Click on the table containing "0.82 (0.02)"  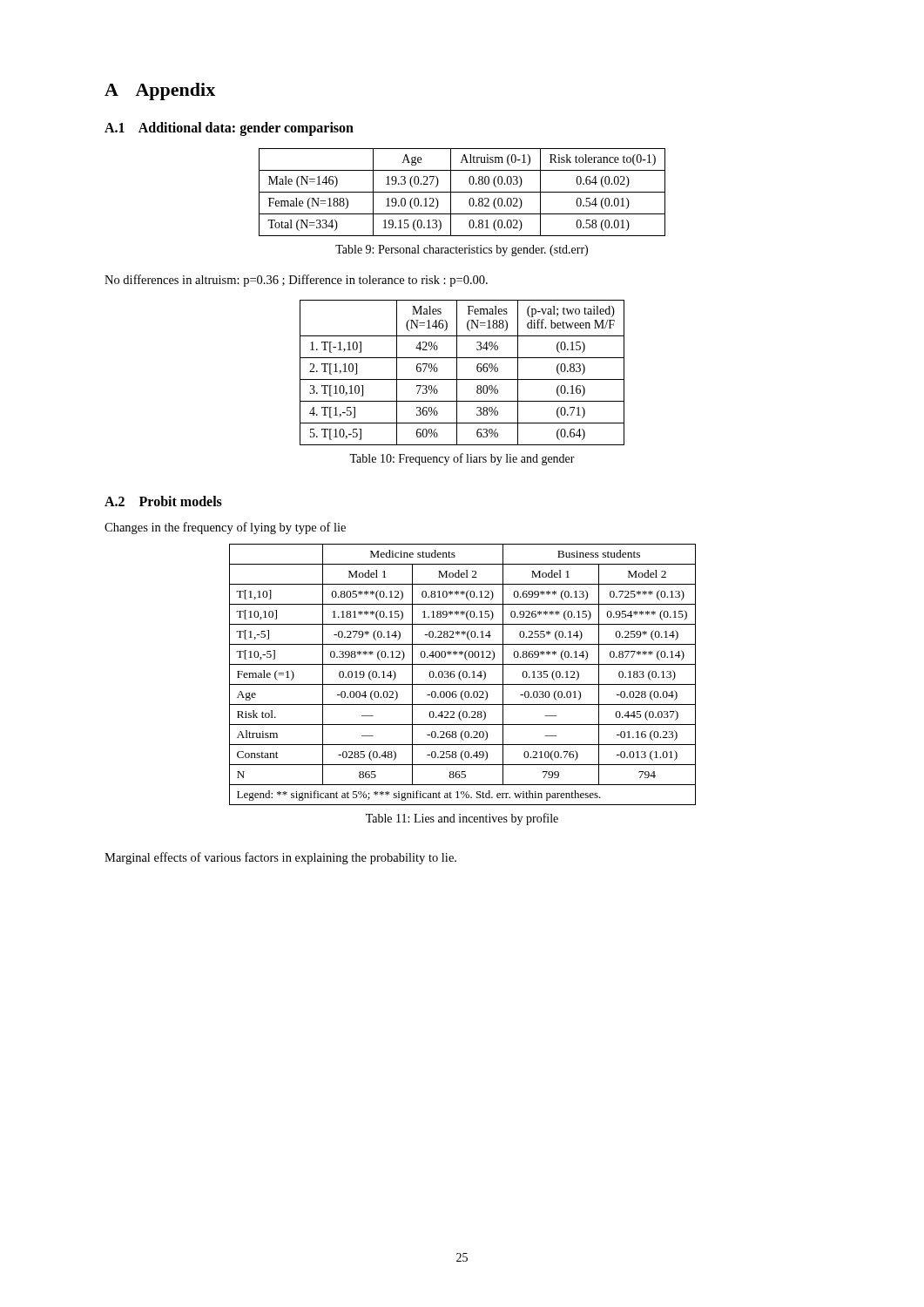pyautogui.click(x=462, y=192)
